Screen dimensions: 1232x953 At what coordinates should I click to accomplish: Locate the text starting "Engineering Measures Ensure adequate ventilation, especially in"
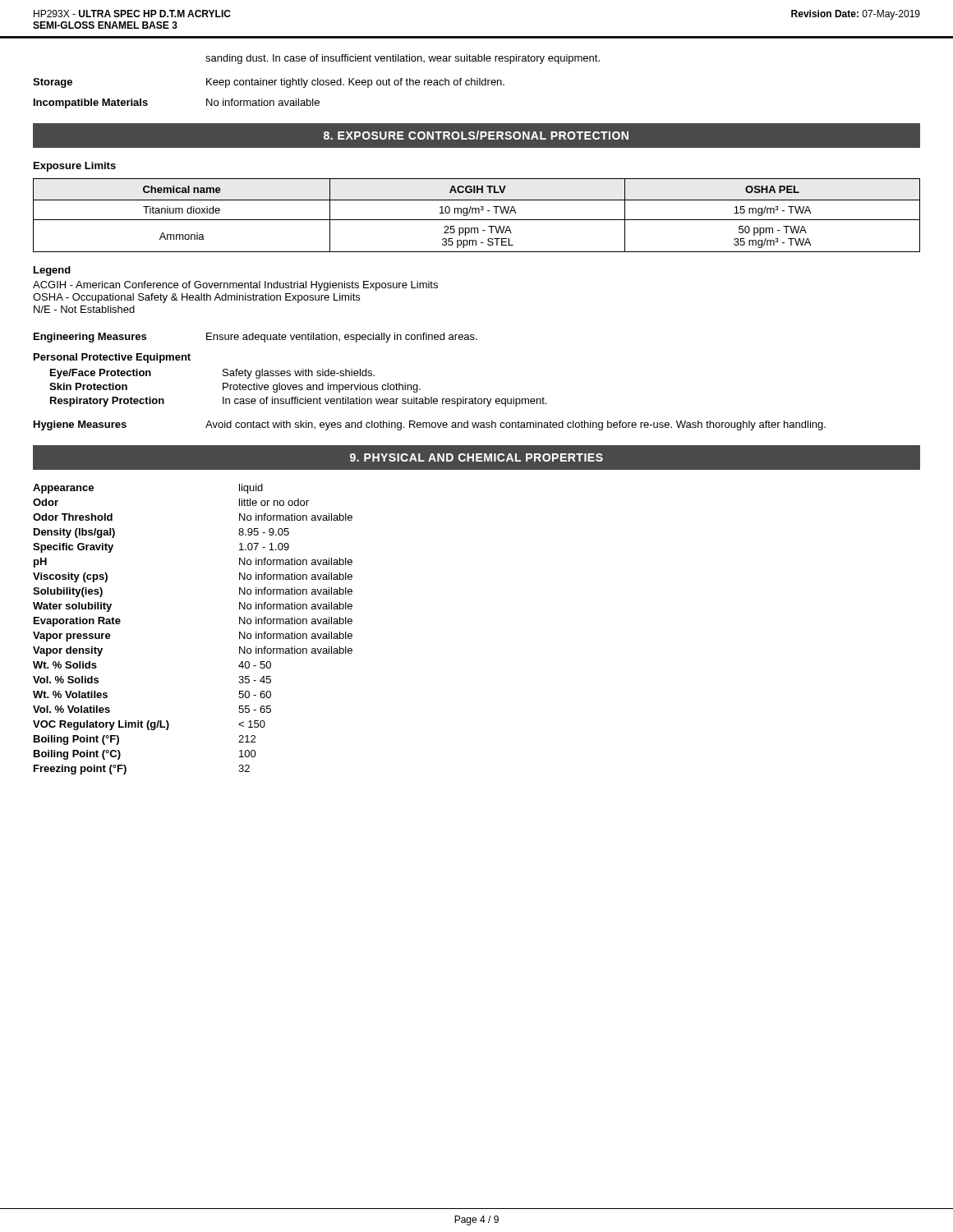coord(476,336)
